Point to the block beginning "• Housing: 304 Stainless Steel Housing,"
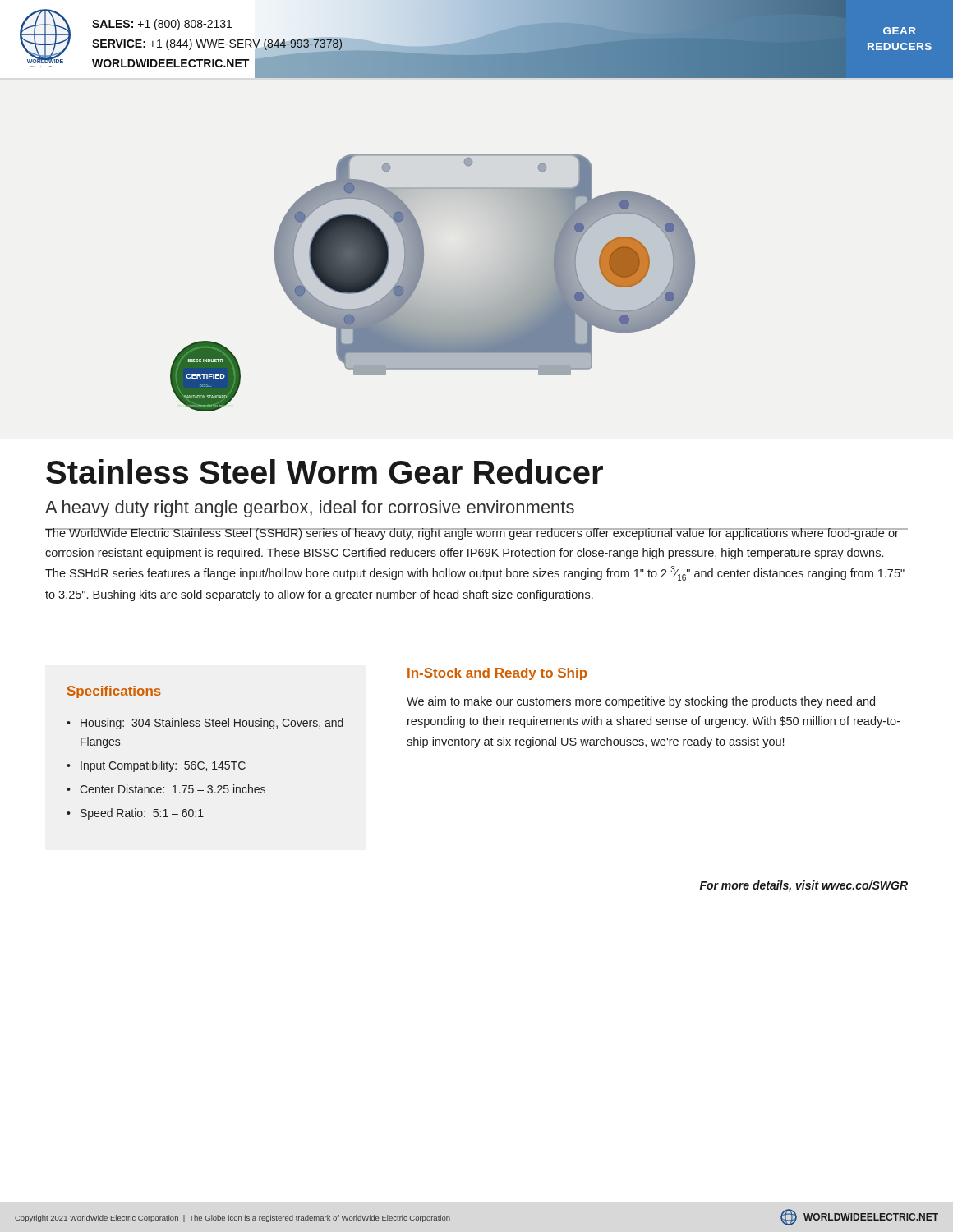Image resolution: width=953 pixels, height=1232 pixels. 205,769
